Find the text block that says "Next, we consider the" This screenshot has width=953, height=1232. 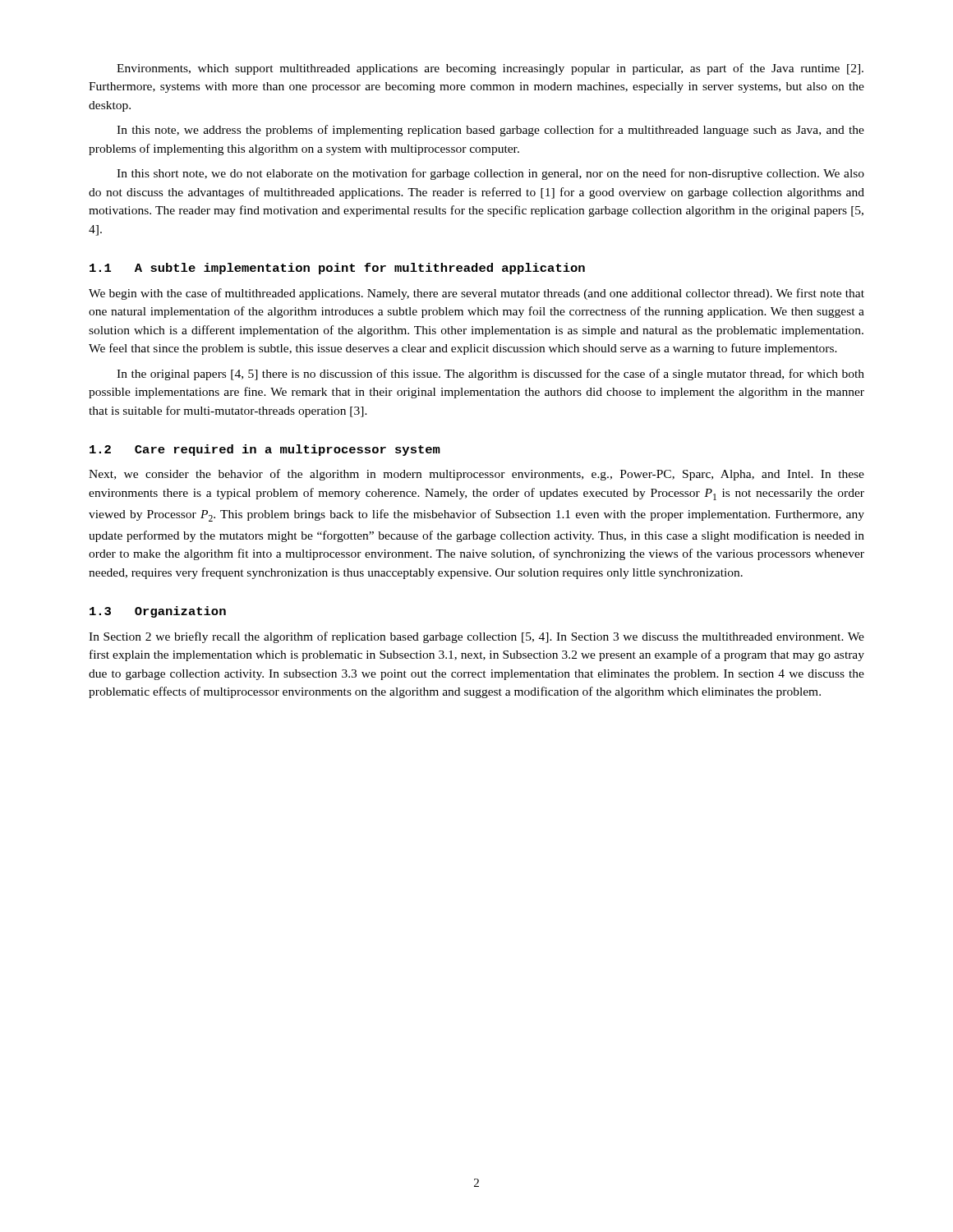pyautogui.click(x=476, y=523)
